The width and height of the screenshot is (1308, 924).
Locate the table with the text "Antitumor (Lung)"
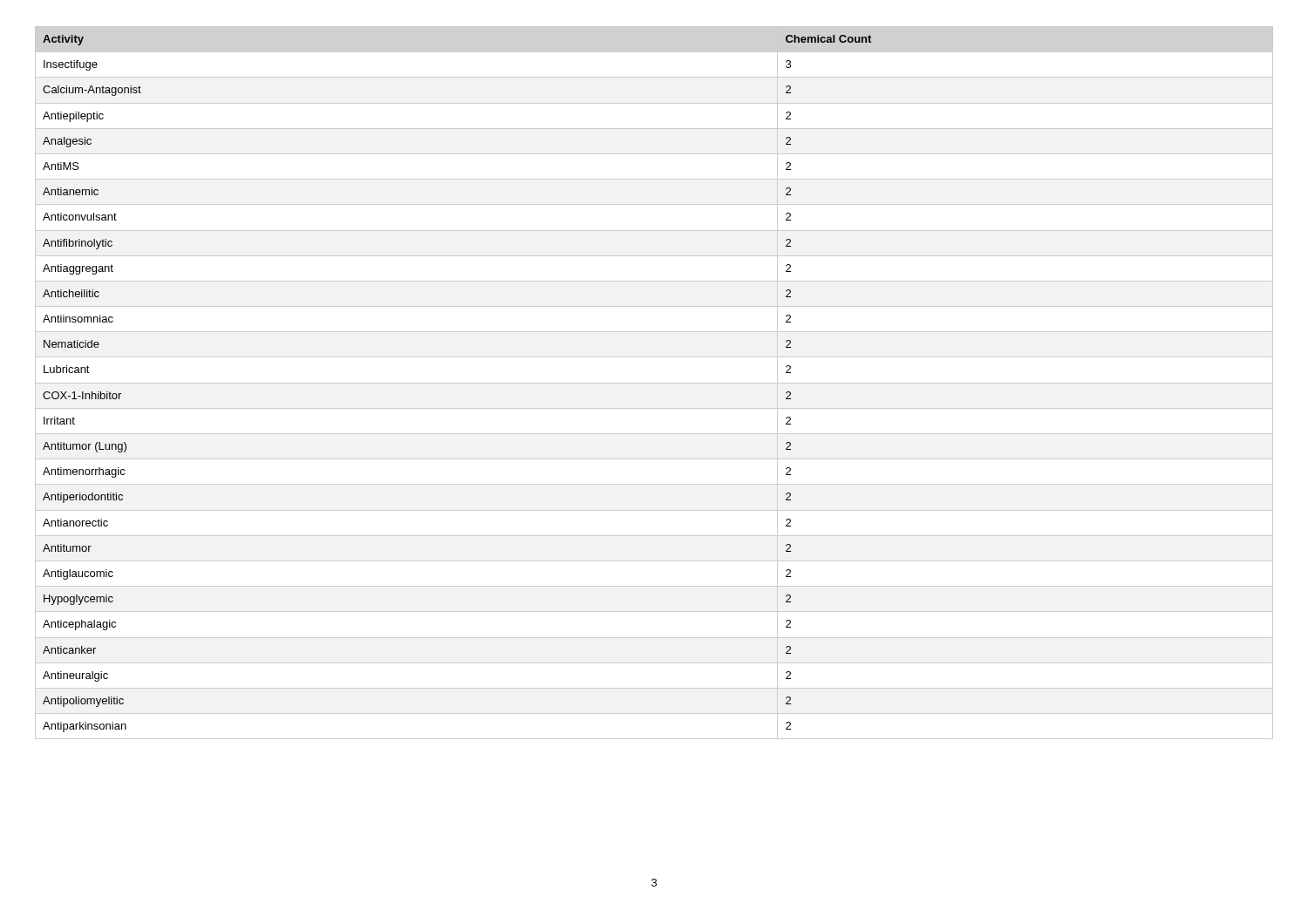tap(654, 447)
